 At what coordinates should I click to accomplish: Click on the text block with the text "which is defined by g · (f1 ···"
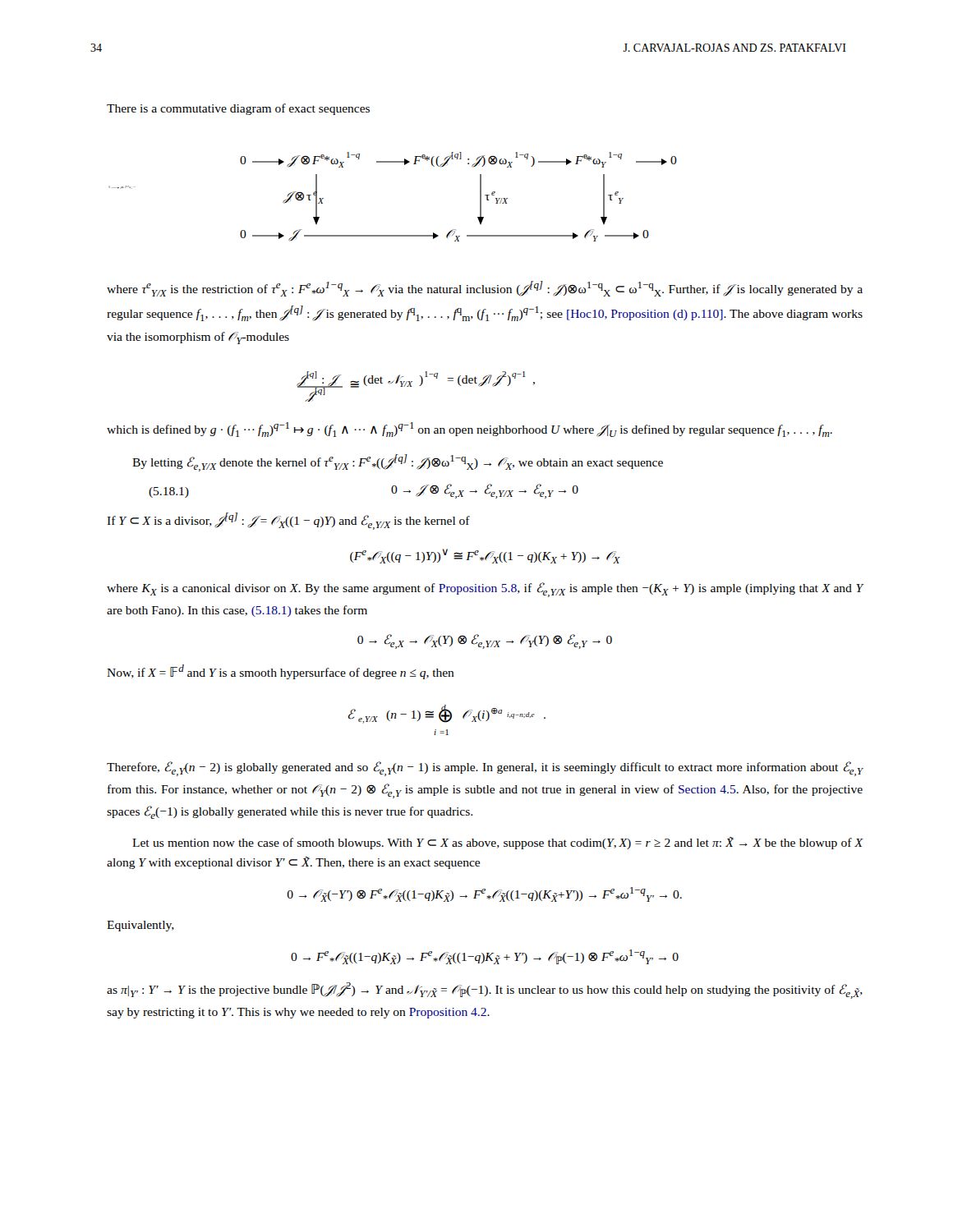tap(470, 429)
